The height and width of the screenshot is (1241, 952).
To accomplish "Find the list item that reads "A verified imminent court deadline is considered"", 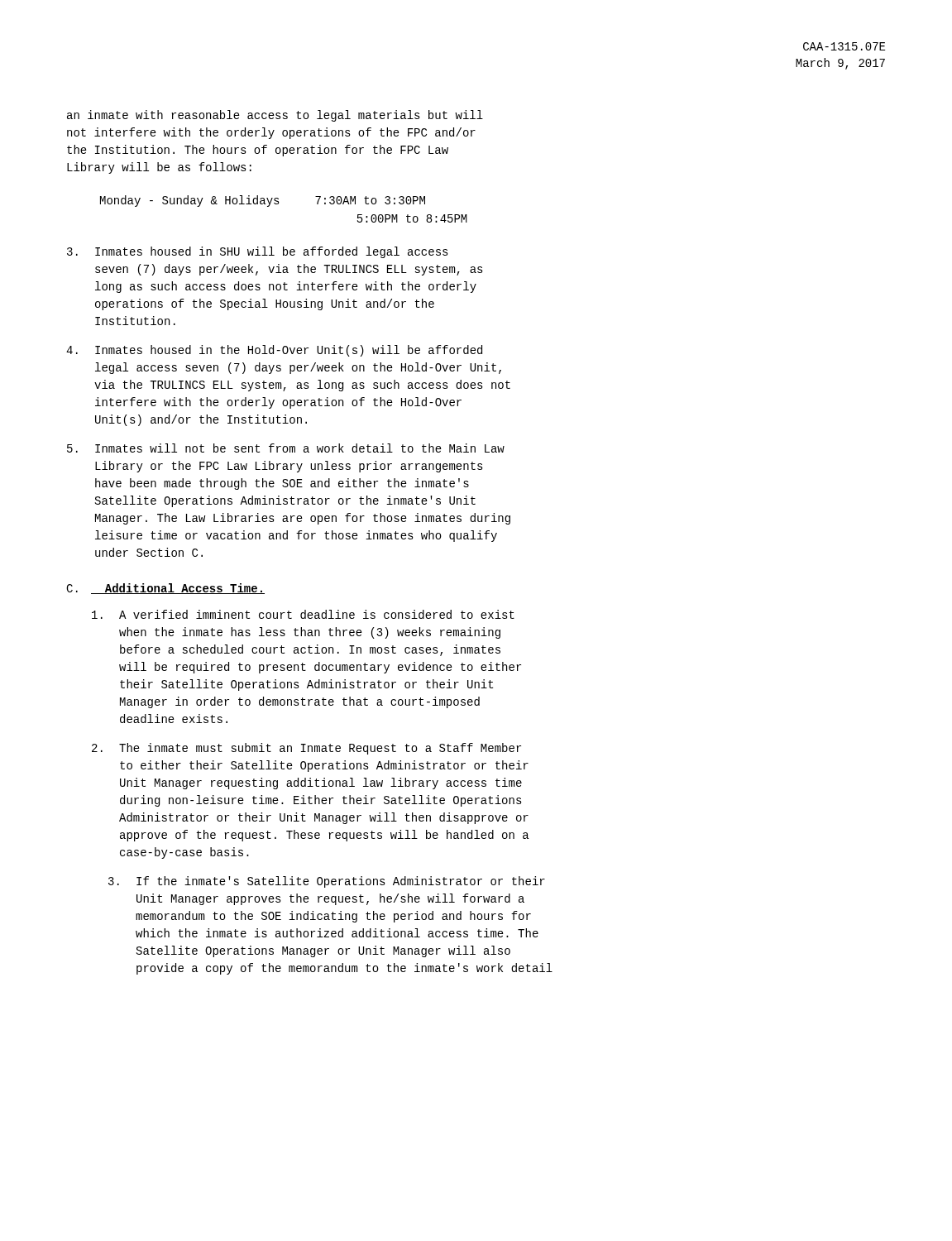I will [x=488, y=668].
